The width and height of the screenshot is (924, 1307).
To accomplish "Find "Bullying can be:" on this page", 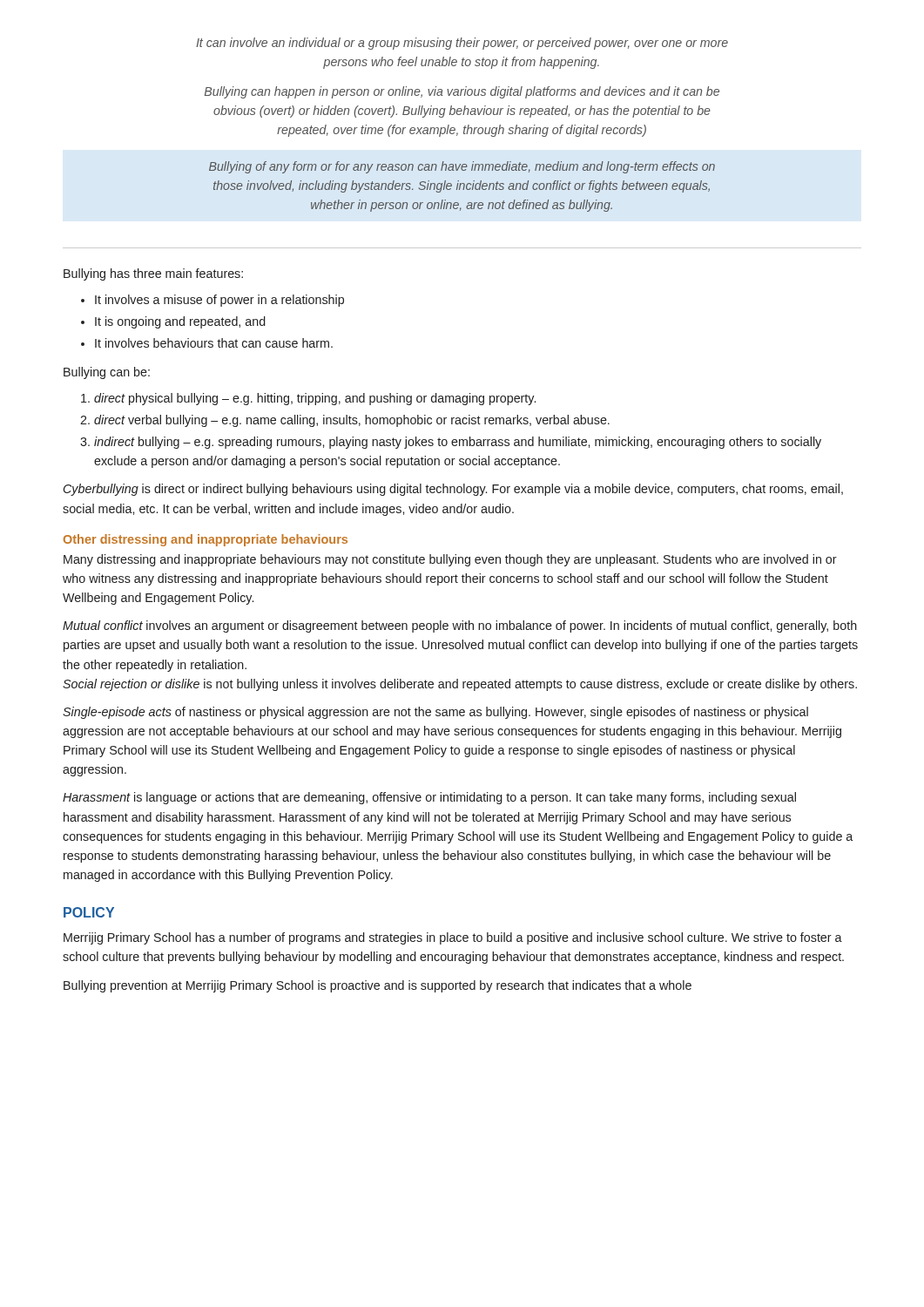I will coord(107,372).
